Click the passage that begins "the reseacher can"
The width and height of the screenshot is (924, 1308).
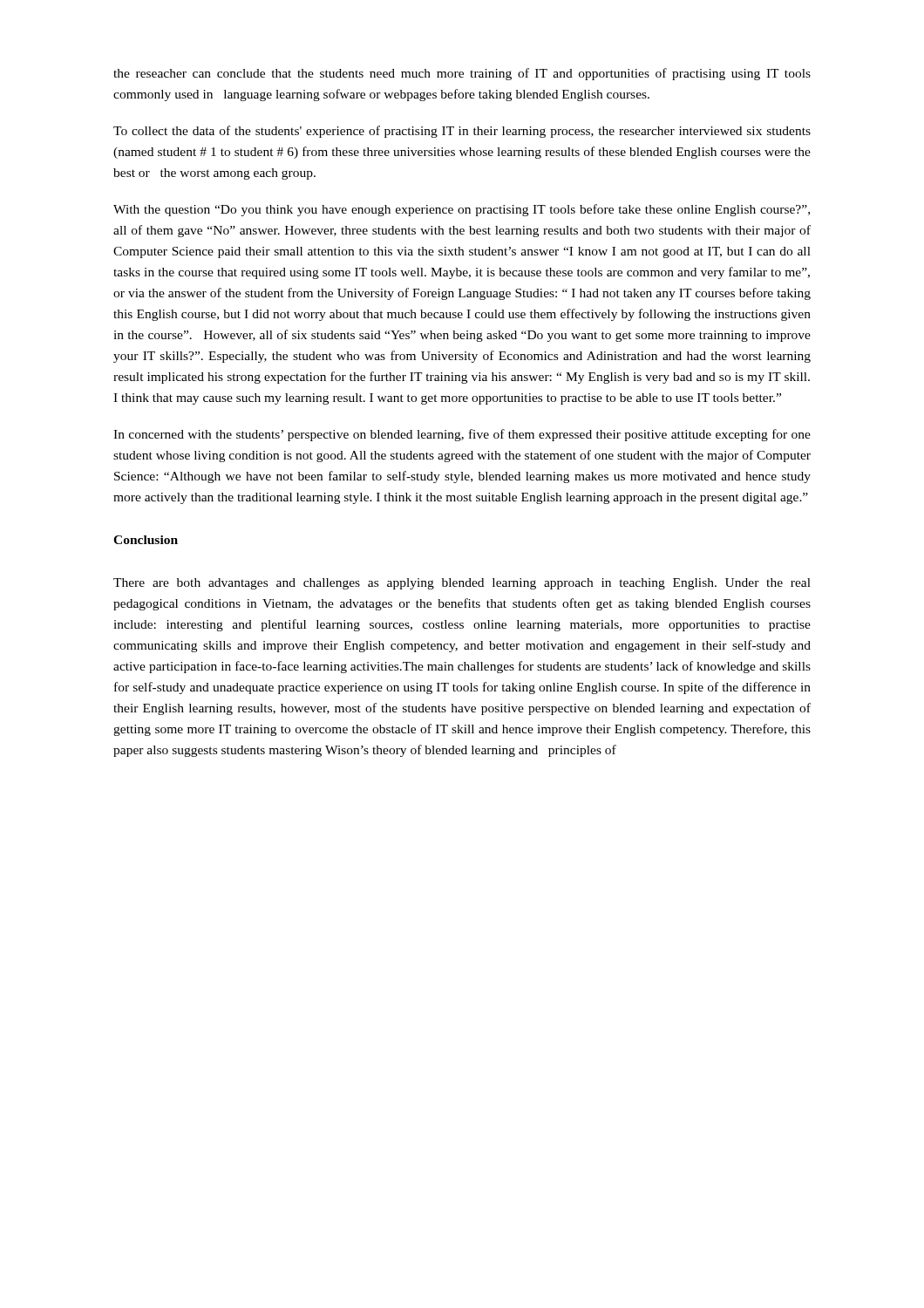[x=462, y=83]
